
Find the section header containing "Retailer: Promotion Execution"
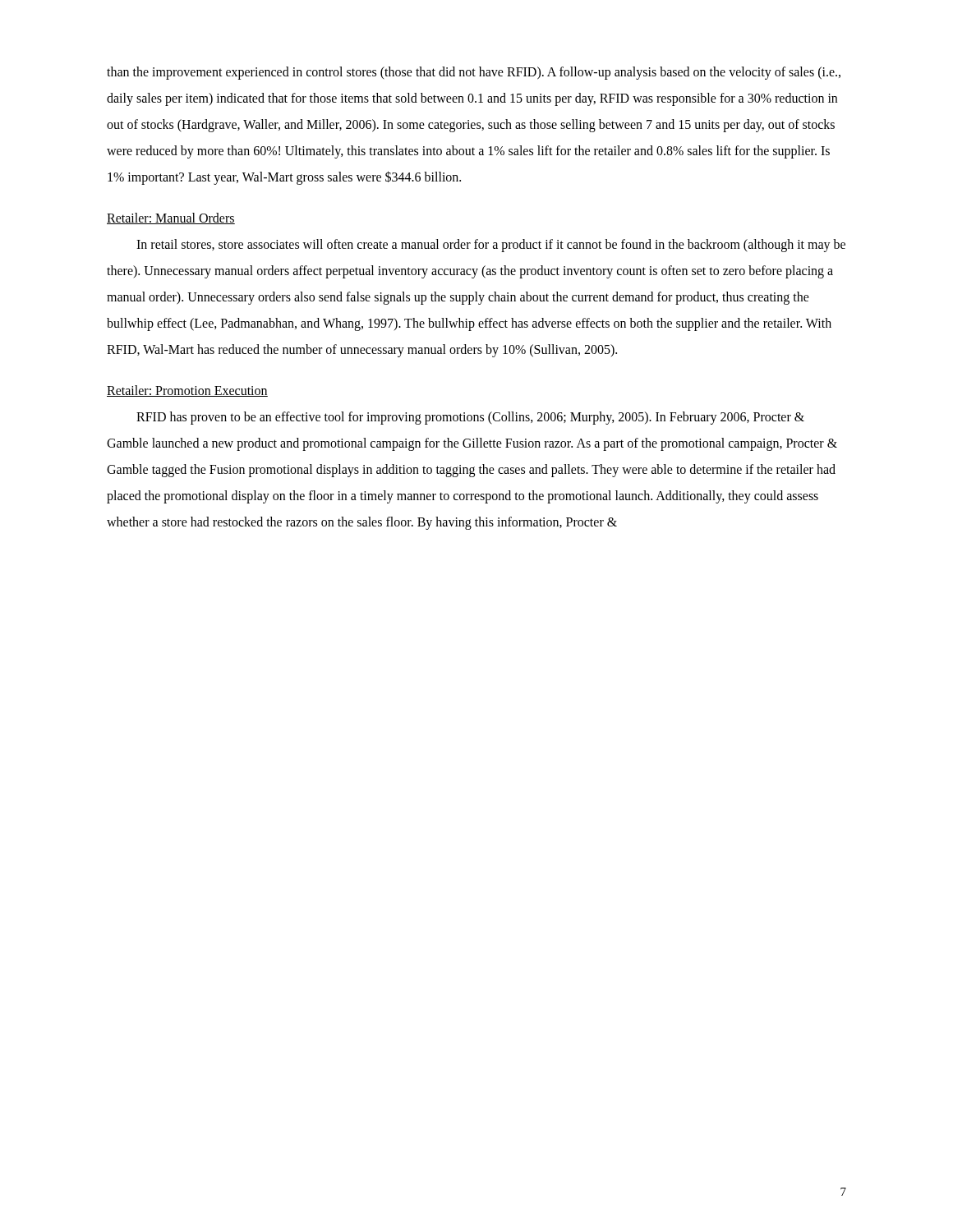tap(187, 391)
